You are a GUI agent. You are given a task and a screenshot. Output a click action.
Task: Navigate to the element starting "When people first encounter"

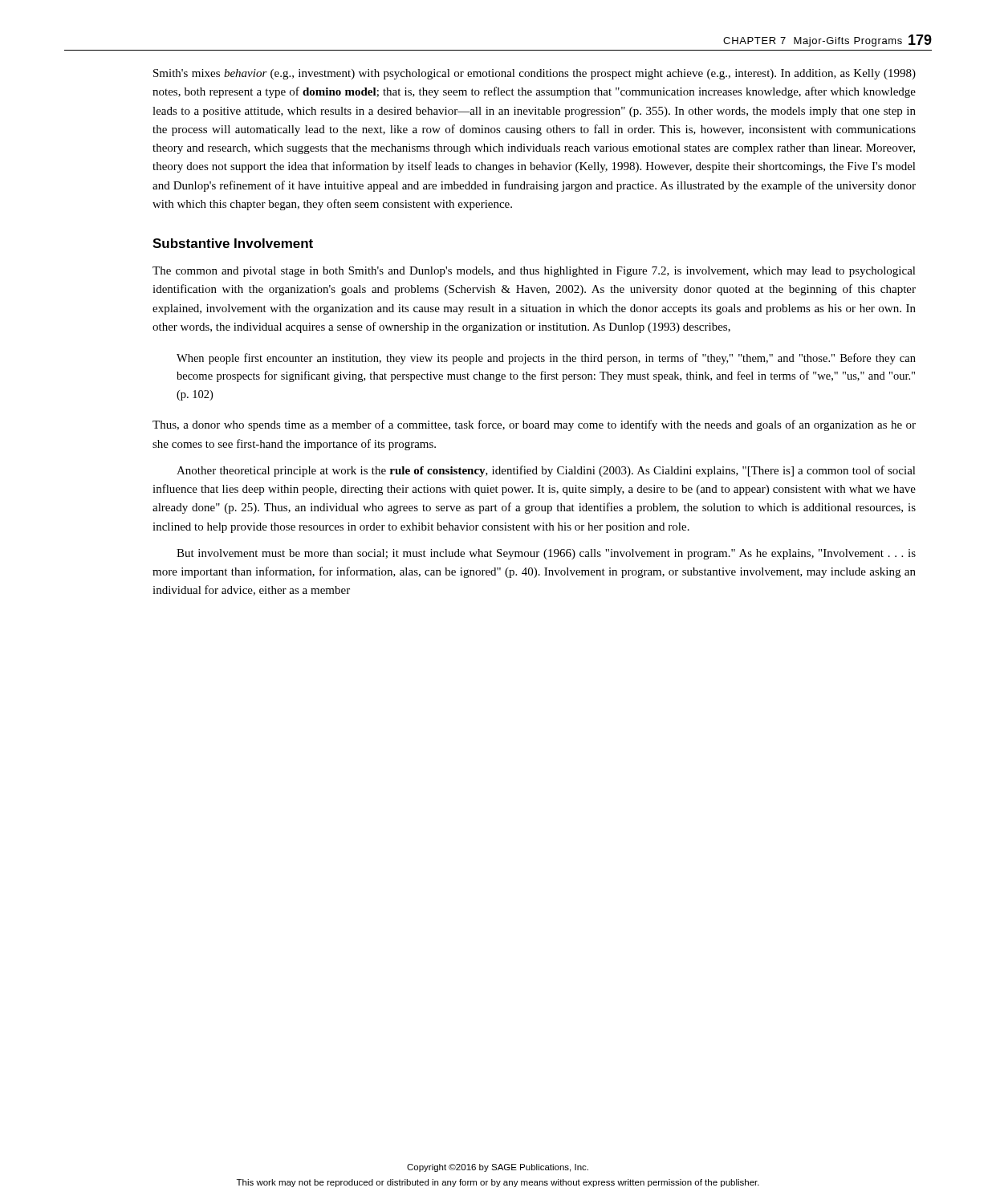pos(546,376)
